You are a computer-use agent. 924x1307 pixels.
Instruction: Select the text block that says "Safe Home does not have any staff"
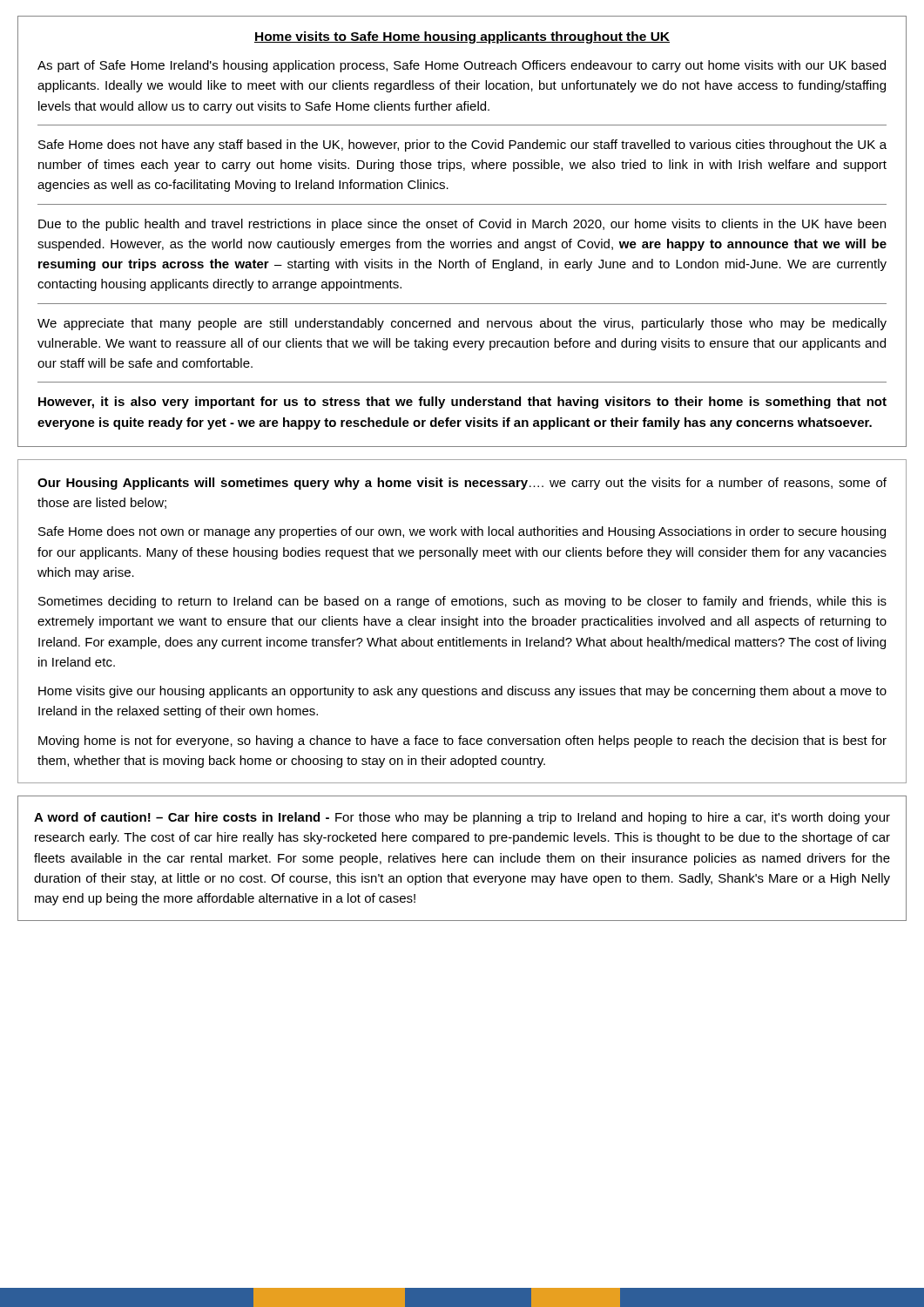462,164
